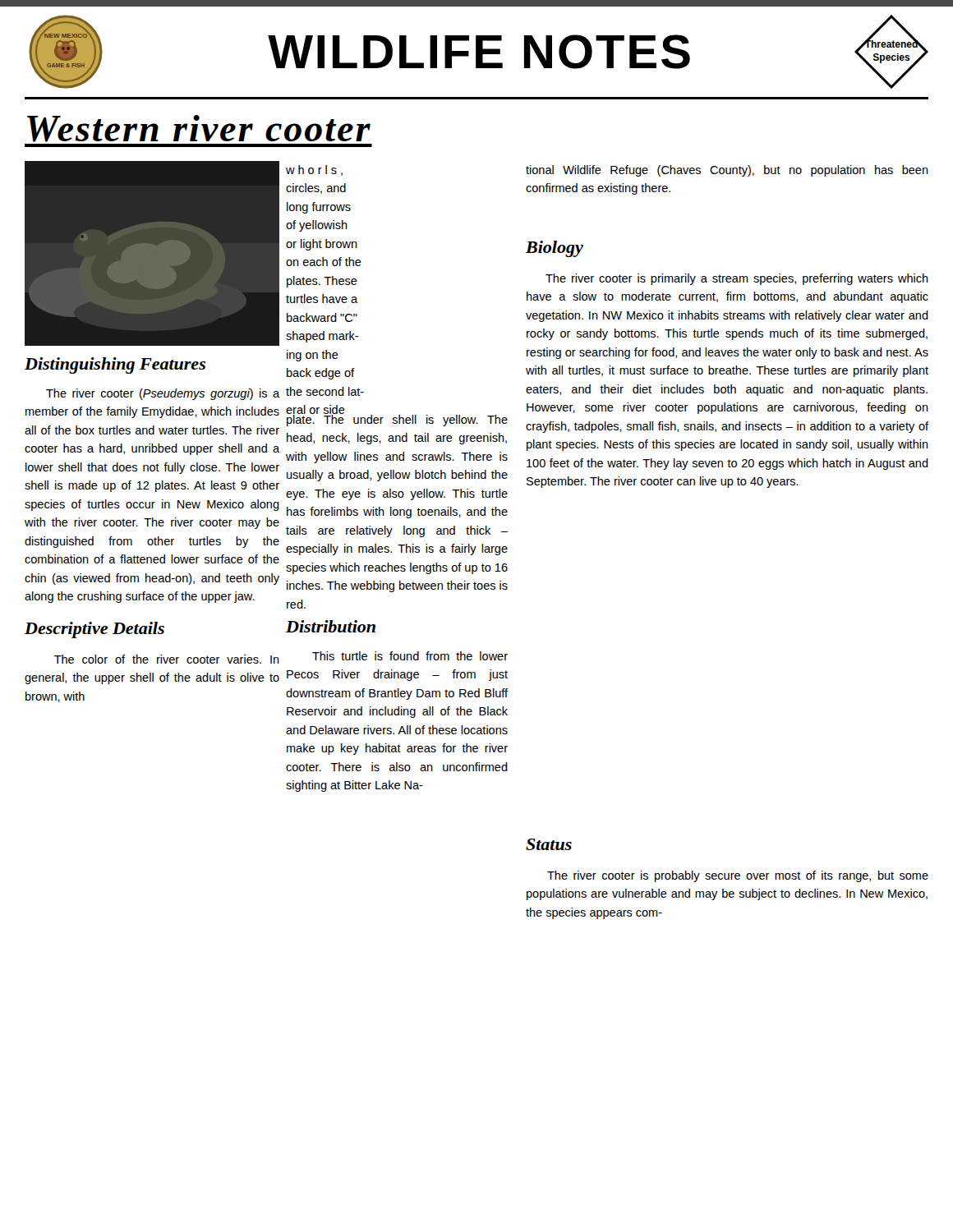The image size is (953, 1232).
Task: Select the text block starting "tional Wildlife Refuge (Chaves County), but no population"
Action: (x=727, y=179)
